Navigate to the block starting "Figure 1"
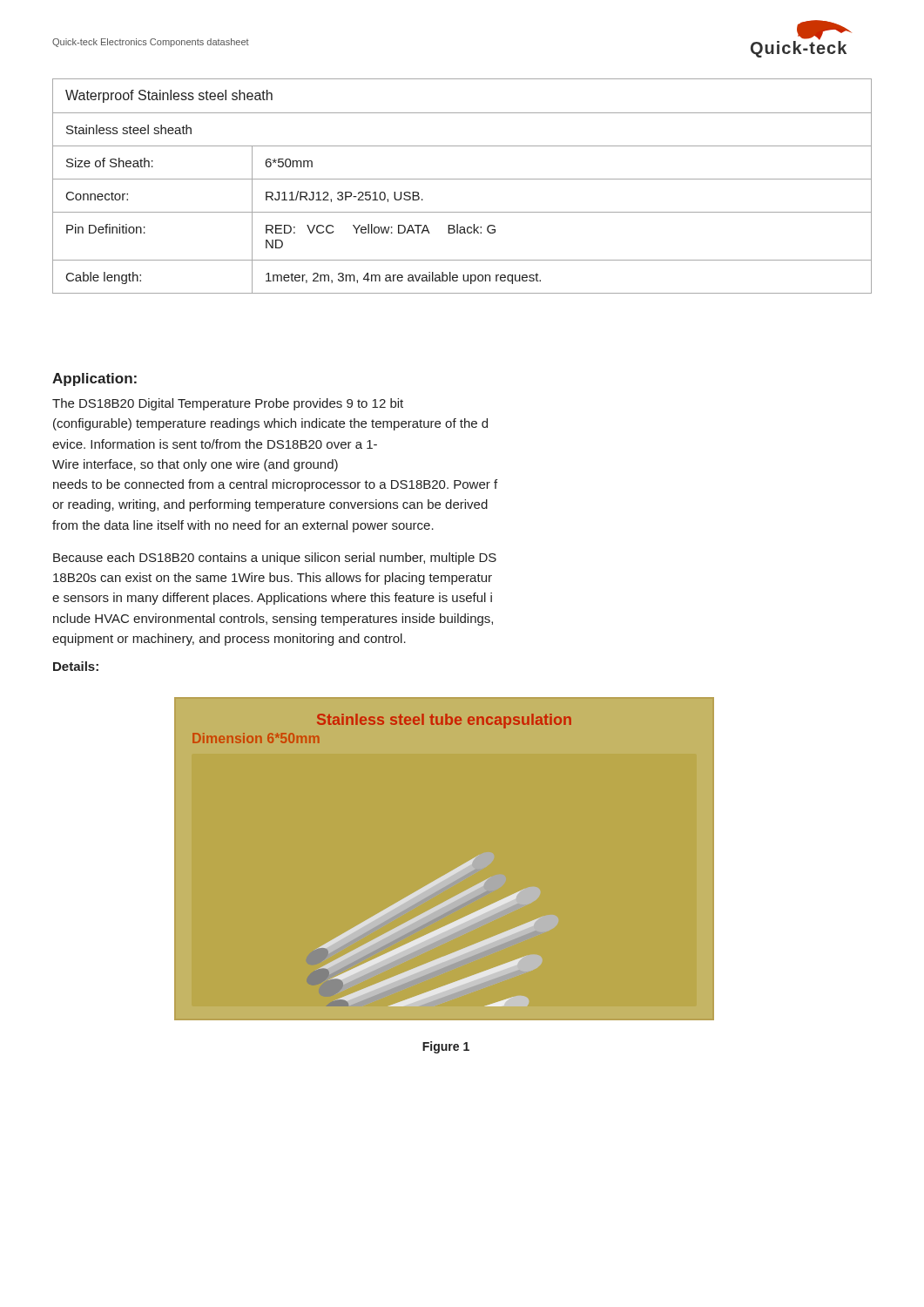Screen dimensions: 1307x924 [x=446, y=1046]
